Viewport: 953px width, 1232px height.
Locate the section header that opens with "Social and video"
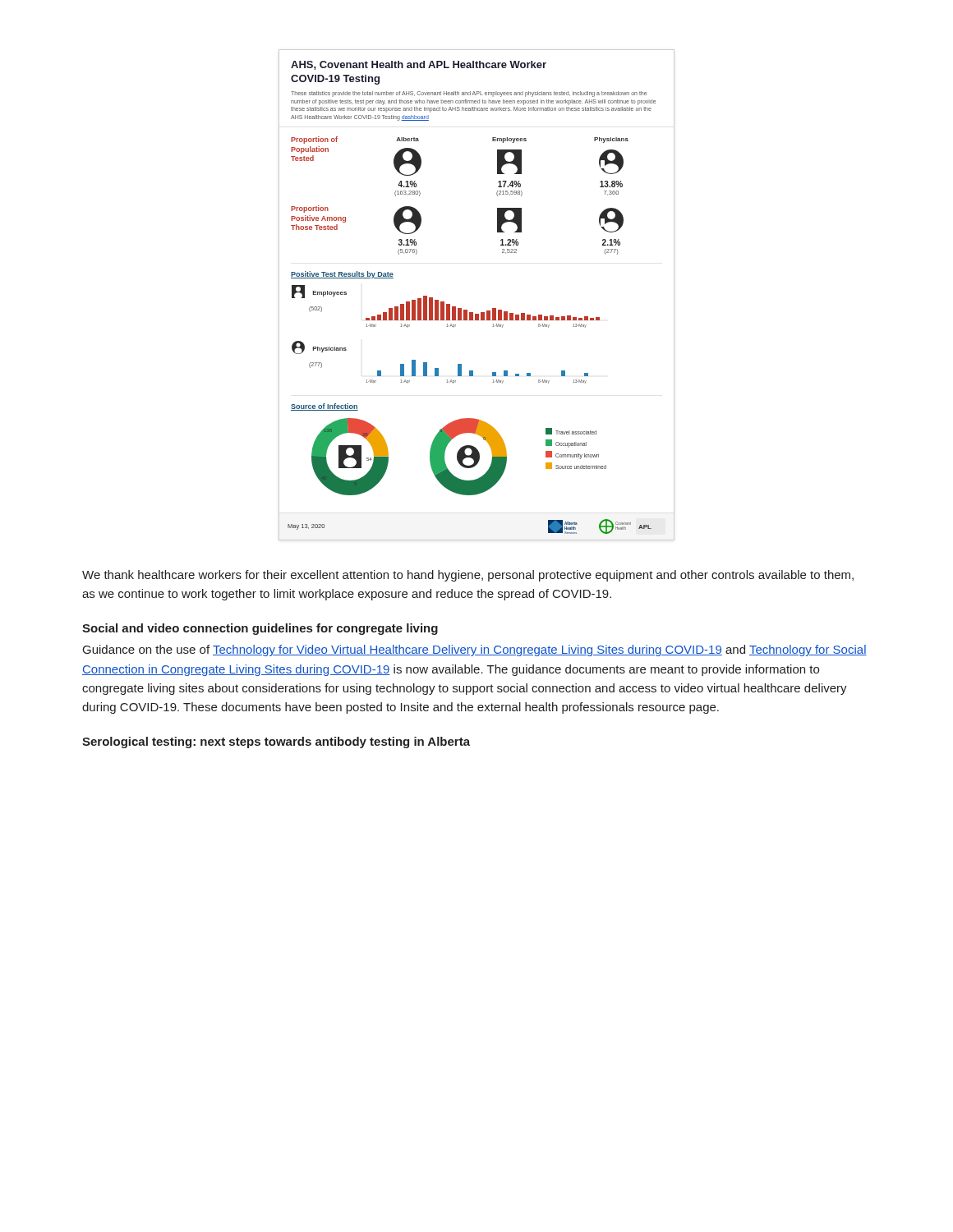pyautogui.click(x=260, y=628)
